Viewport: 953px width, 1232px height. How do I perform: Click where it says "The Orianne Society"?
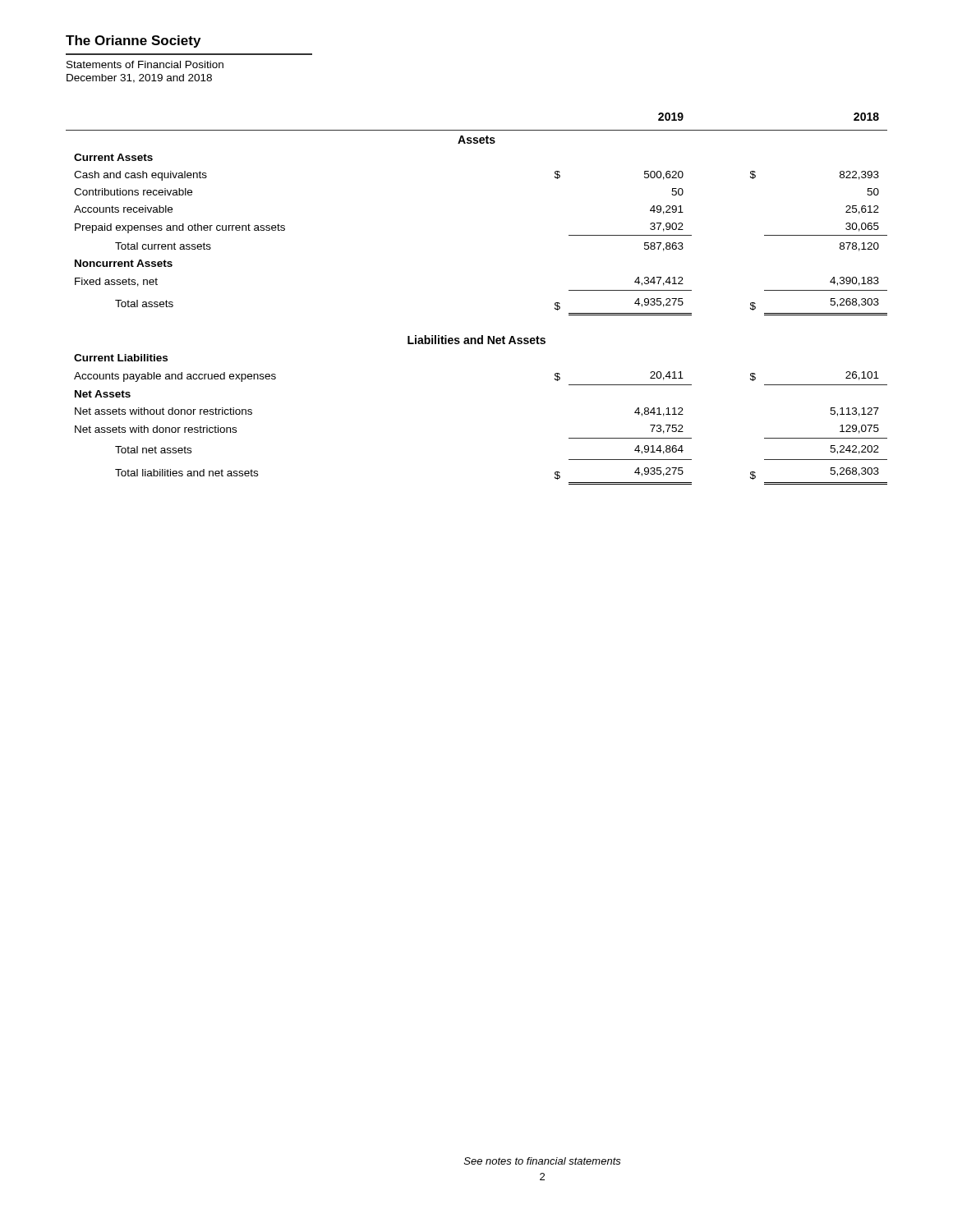[x=133, y=41]
